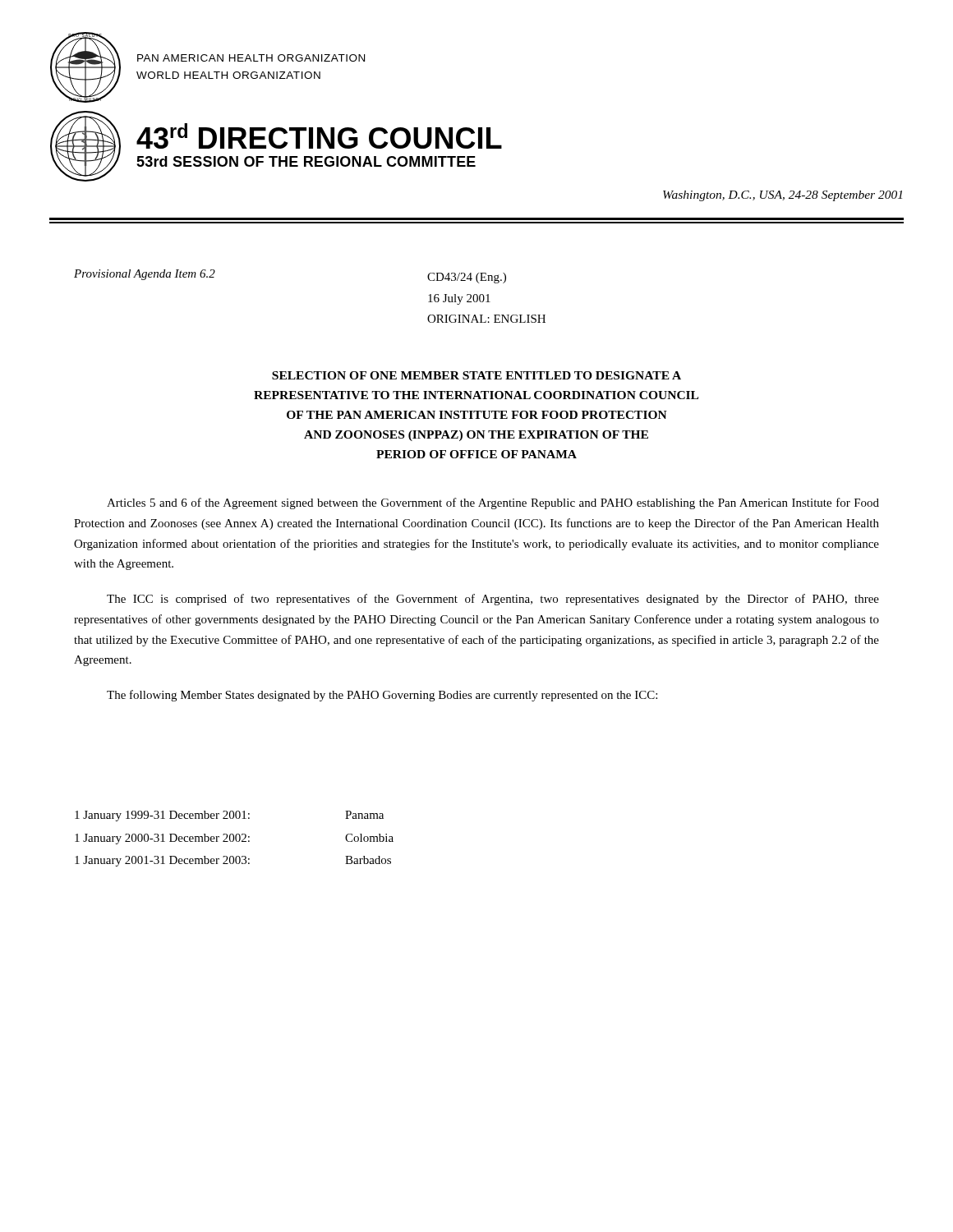Find the list item that reads "1 January 2001-31 December"
Image resolution: width=953 pixels, height=1232 pixels.
[x=233, y=861]
